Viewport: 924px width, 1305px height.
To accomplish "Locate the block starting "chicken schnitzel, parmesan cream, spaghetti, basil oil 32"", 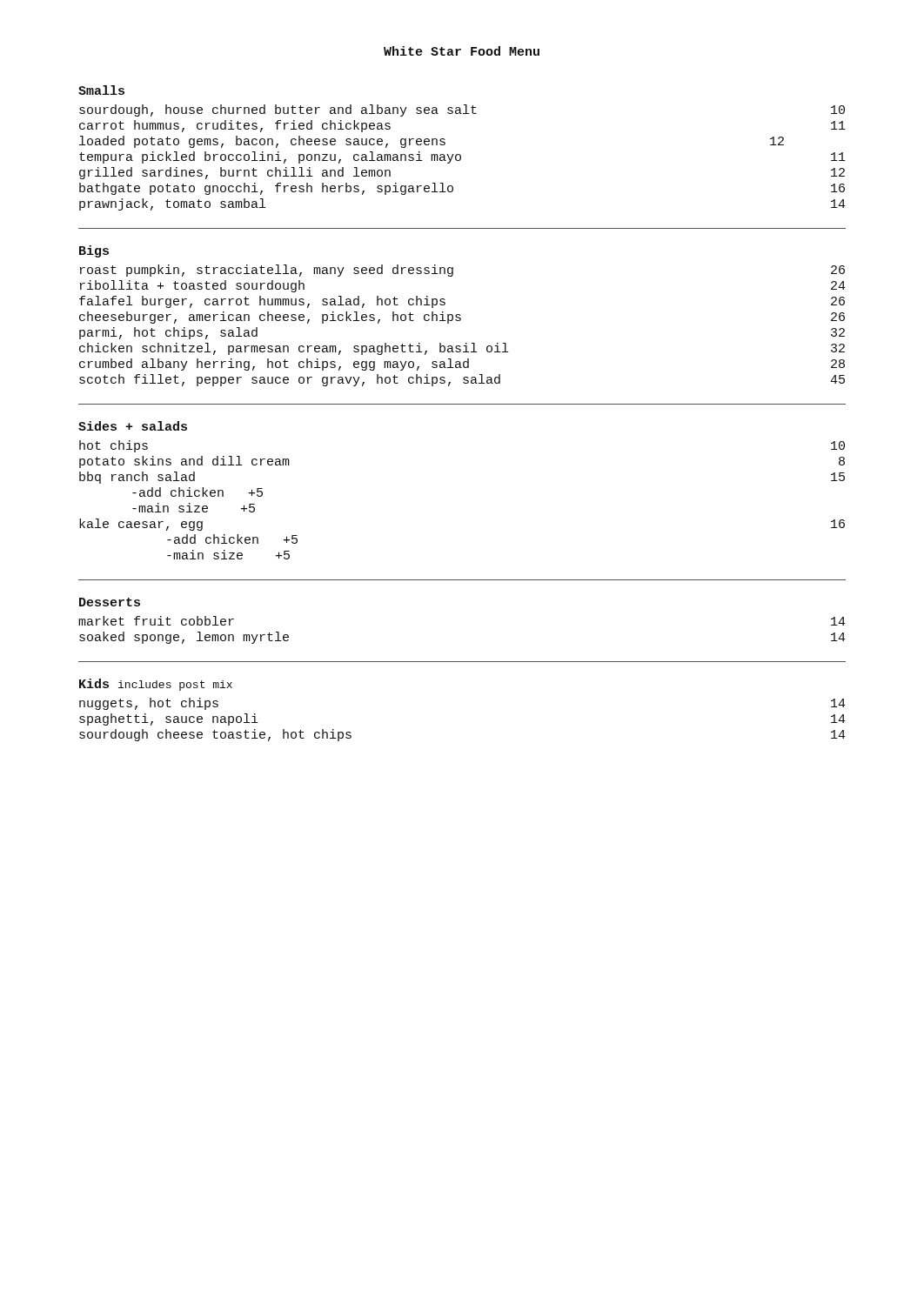I will 462,349.
